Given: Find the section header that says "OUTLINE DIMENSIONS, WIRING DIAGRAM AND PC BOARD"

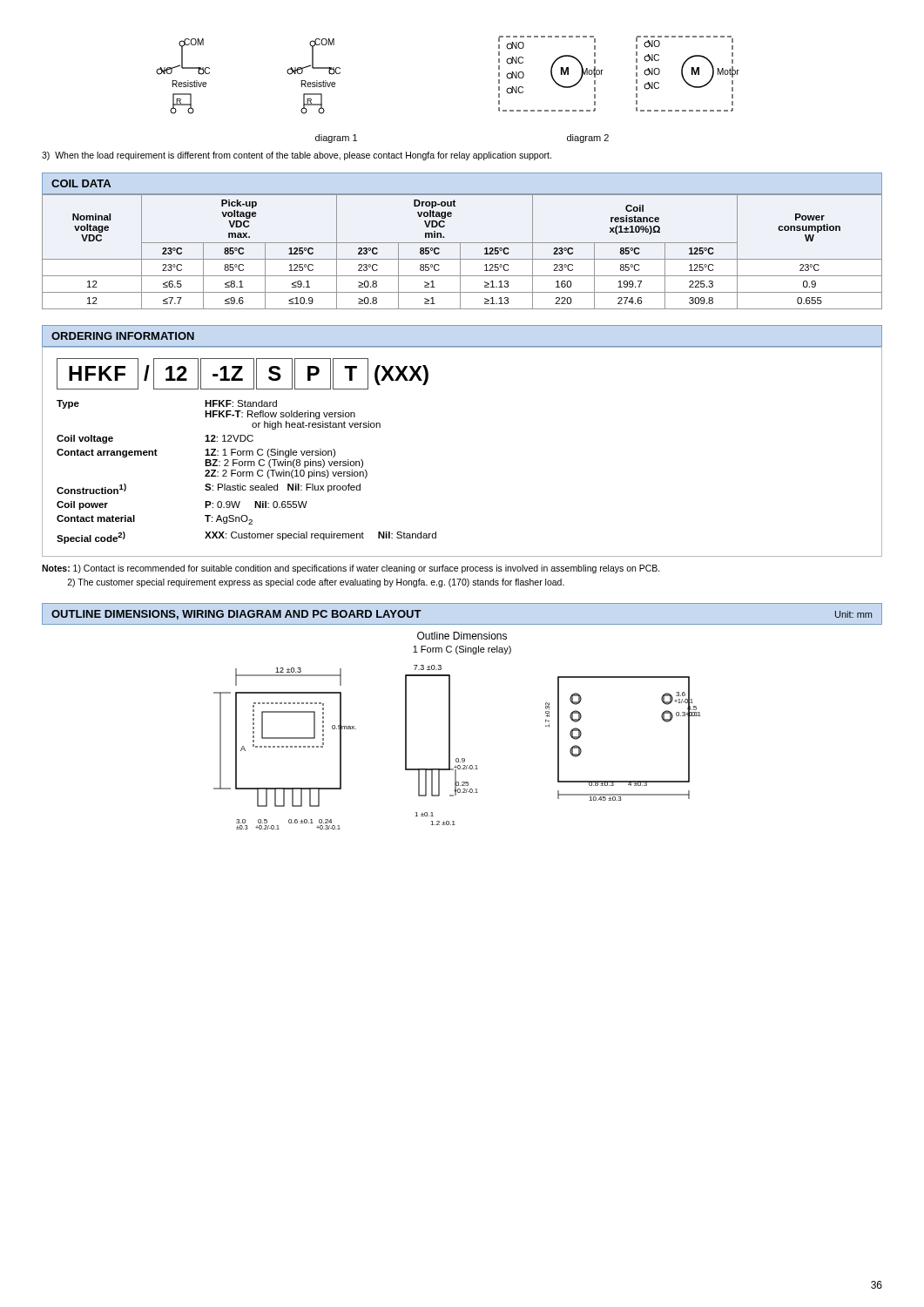Looking at the screenshot, I should [x=462, y=614].
